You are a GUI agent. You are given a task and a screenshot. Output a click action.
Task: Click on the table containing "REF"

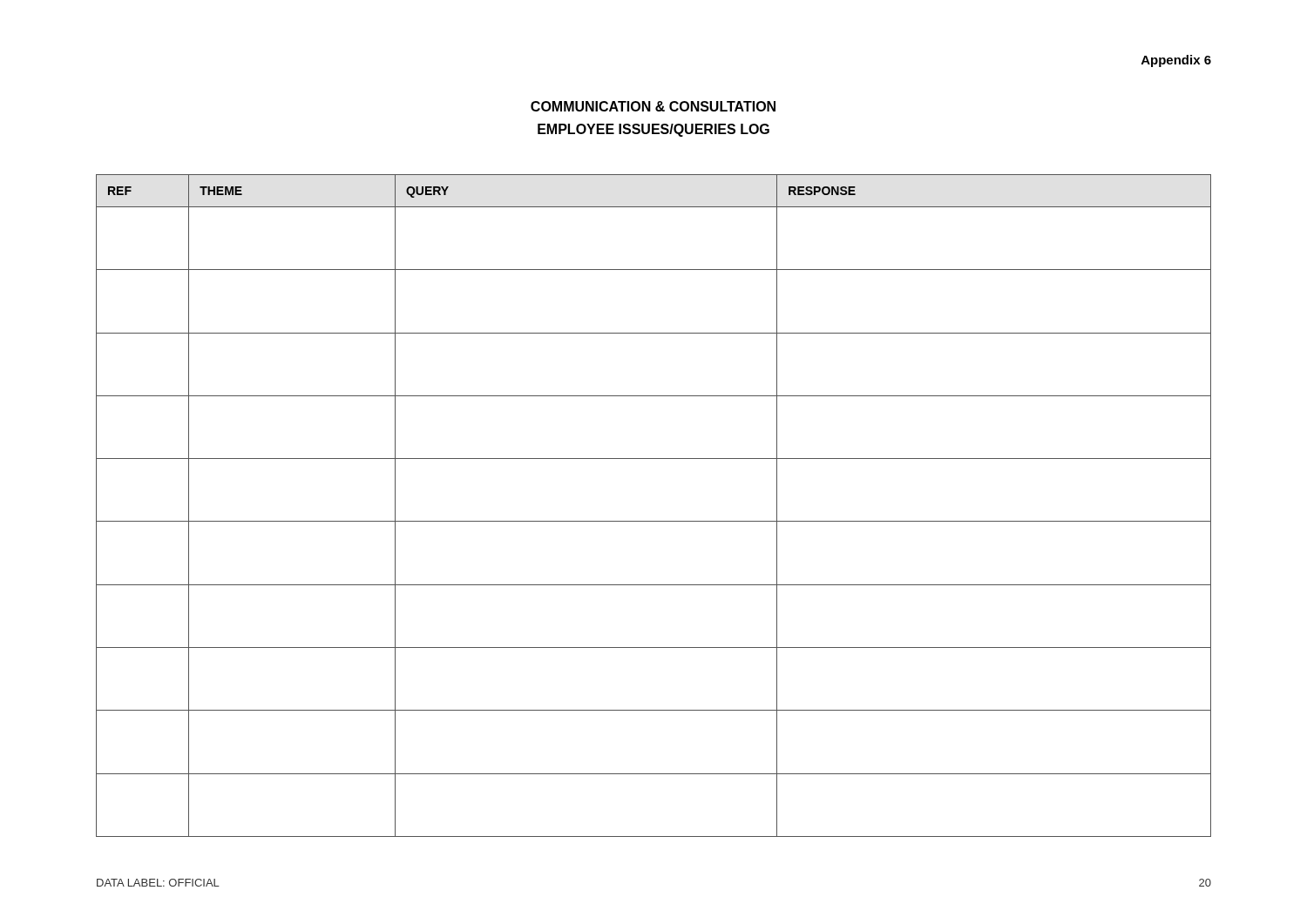pyautogui.click(x=654, y=506)
